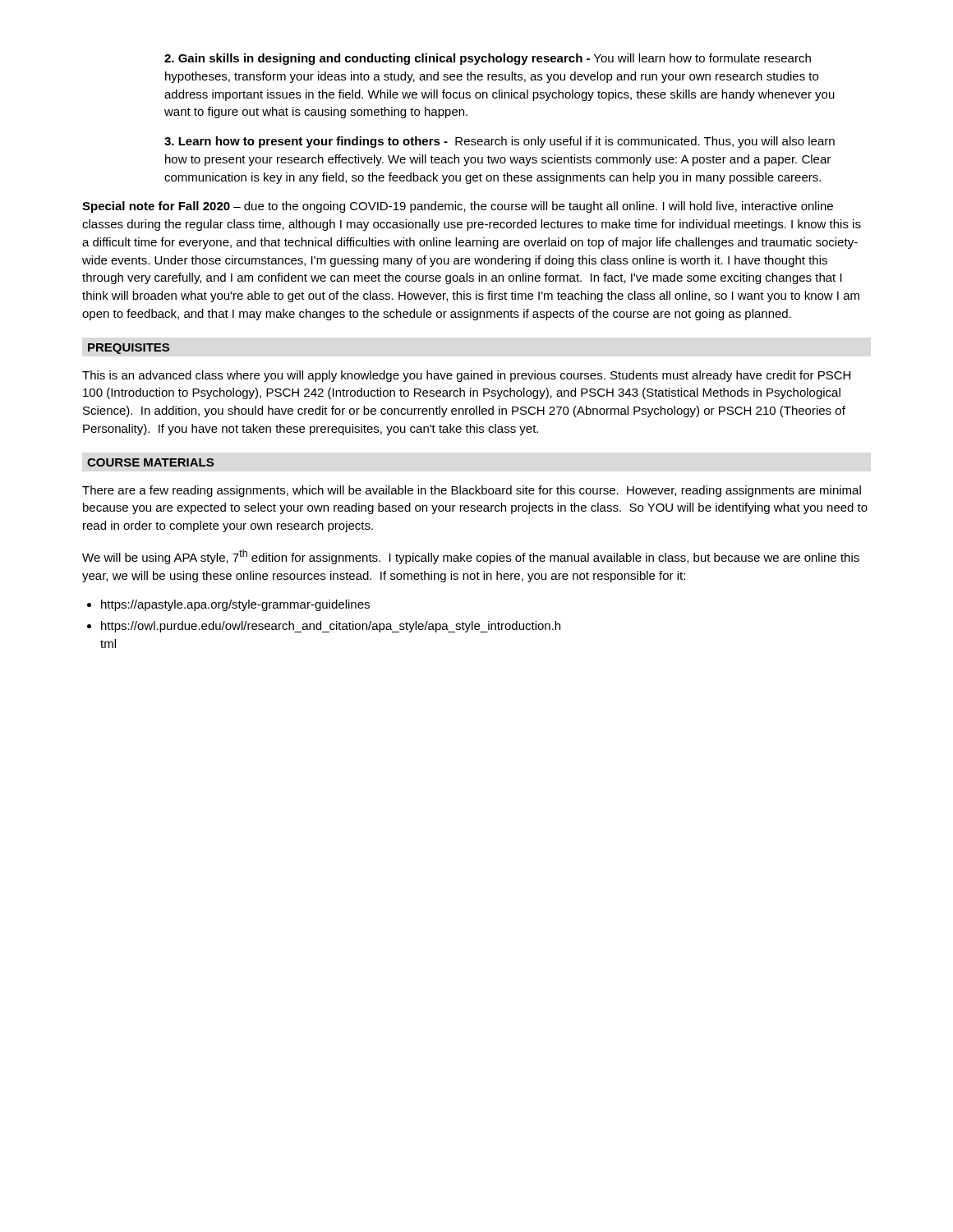Point to "COURSE MATERIALS"

click(150, 462)
